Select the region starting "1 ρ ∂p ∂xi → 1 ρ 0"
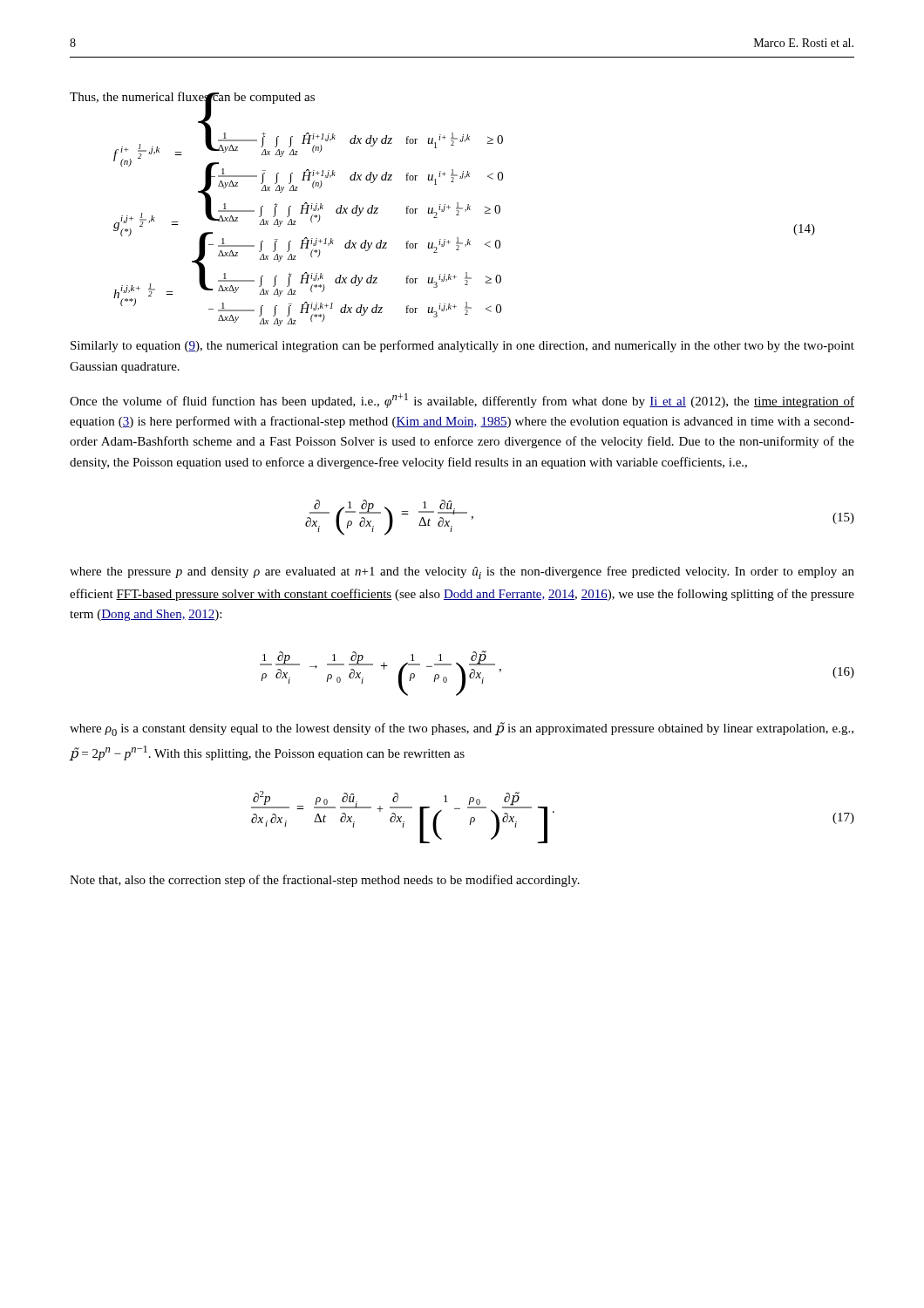Screen dimensions: 1308x924 point(462,672)
